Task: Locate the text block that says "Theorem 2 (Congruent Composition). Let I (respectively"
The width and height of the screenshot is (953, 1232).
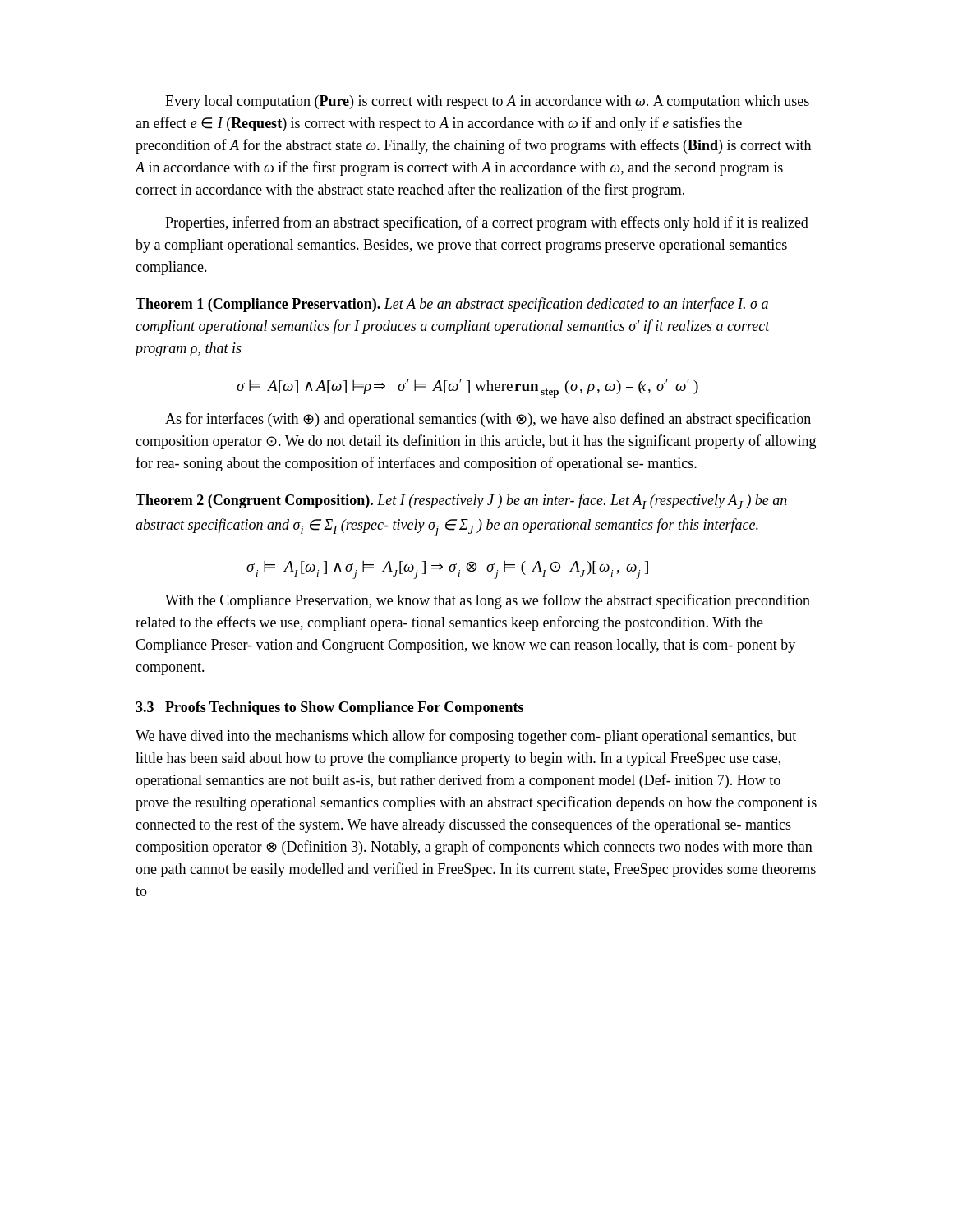Action: [x=461, y=514]
